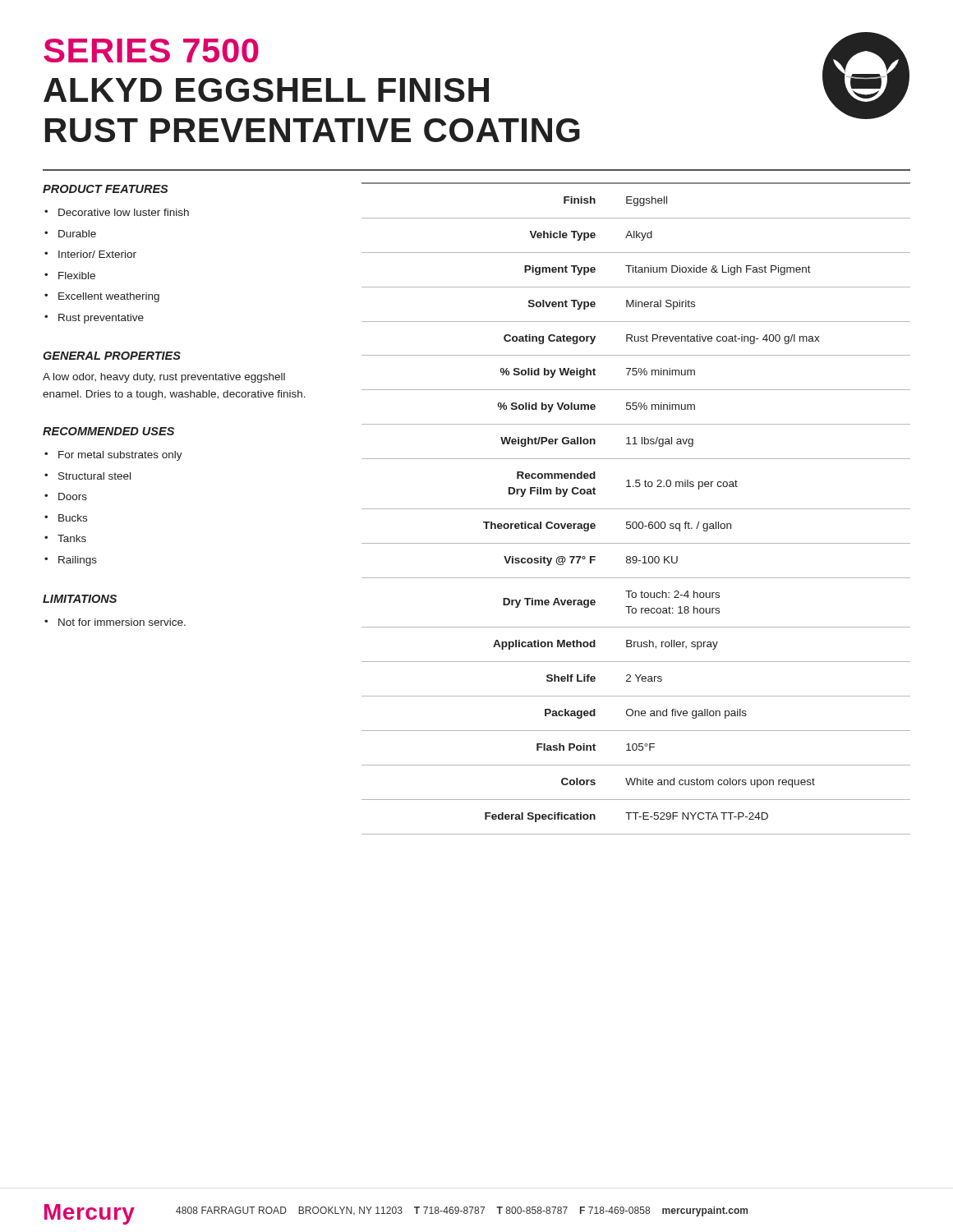Viewport: 953px width, 1232px height.
Task: Find the logo
Action: (866, 76)
